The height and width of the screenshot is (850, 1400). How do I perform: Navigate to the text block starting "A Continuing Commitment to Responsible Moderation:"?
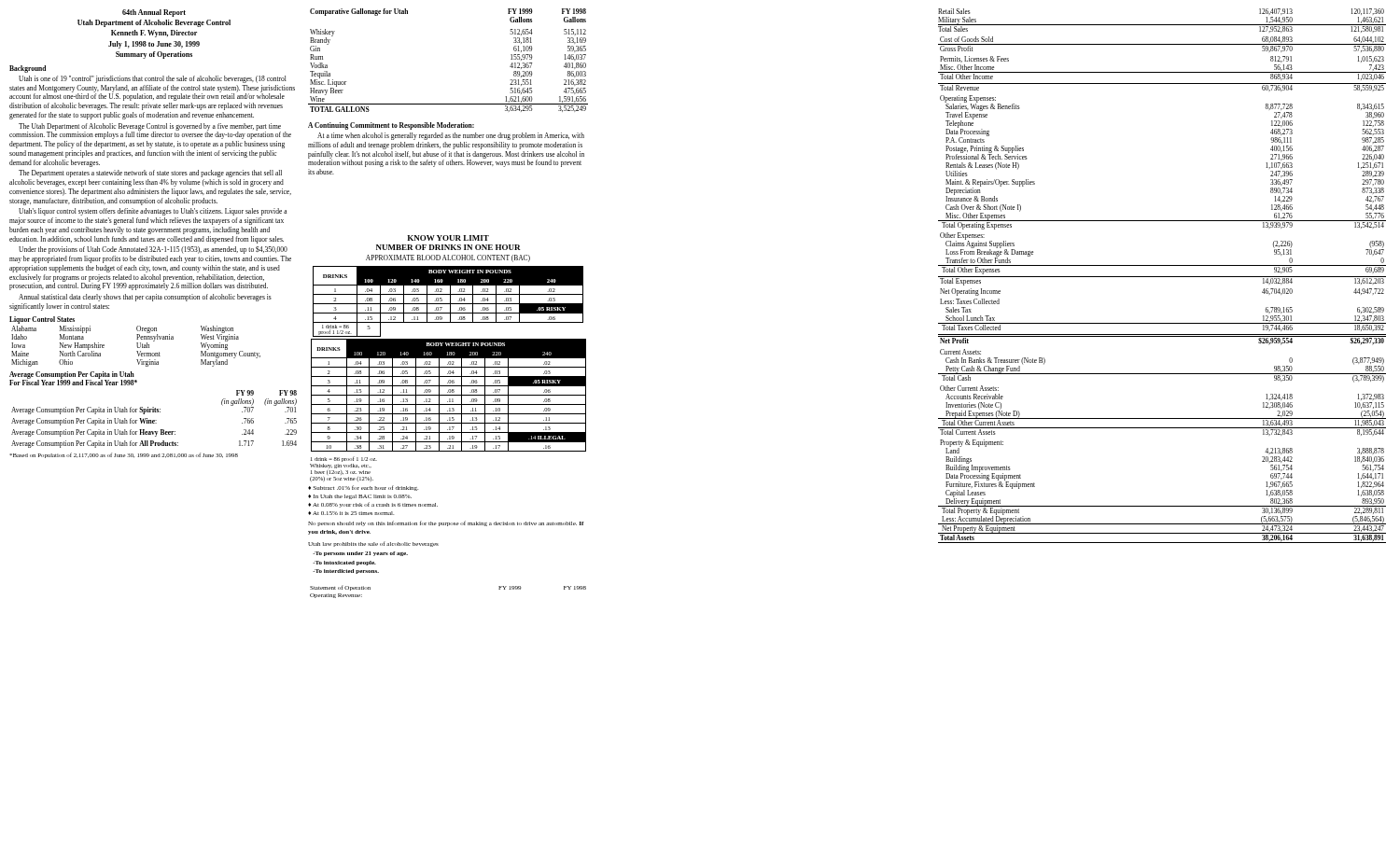[391, 126]
